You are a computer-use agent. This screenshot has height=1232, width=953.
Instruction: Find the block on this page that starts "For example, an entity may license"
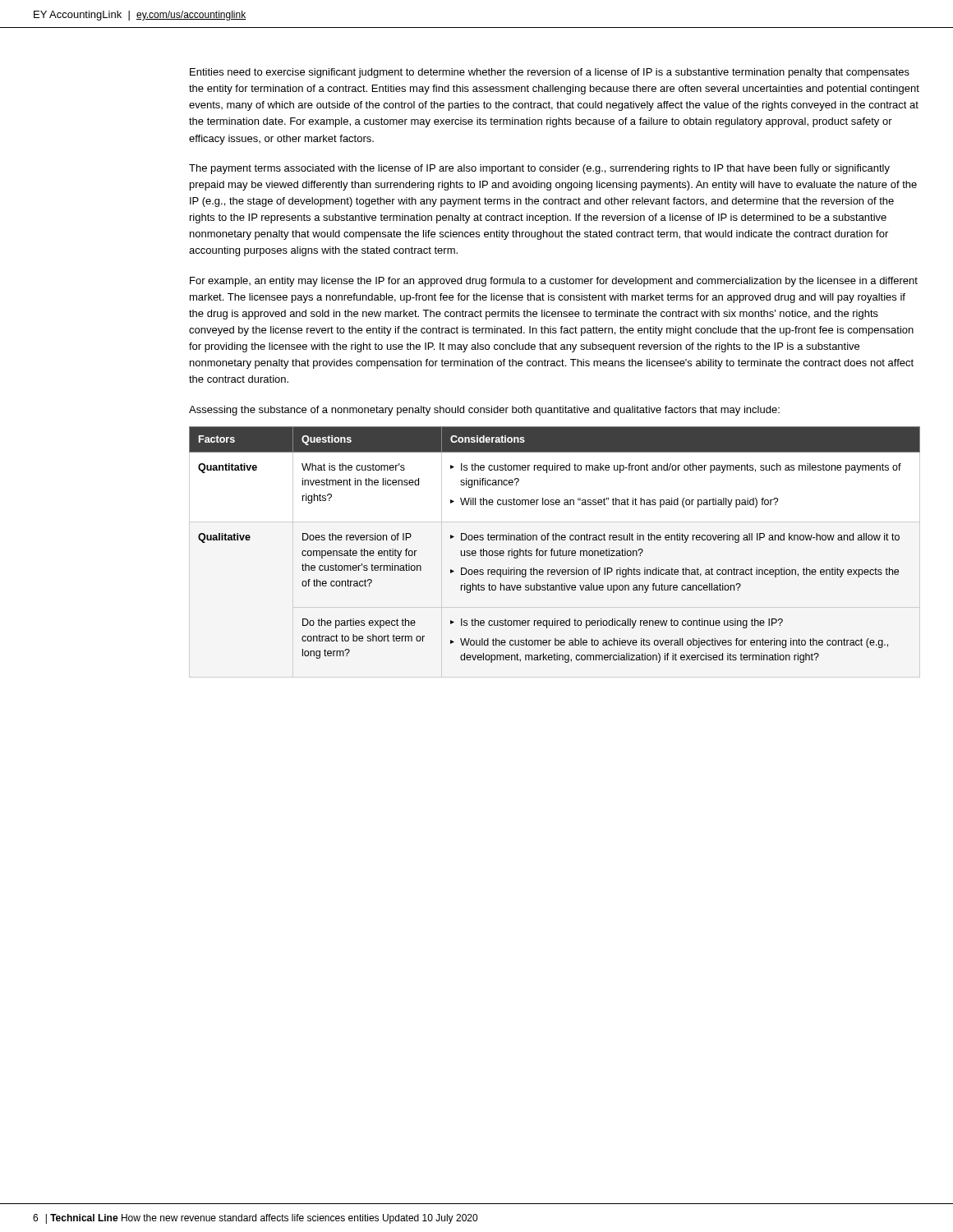(553, 330)
